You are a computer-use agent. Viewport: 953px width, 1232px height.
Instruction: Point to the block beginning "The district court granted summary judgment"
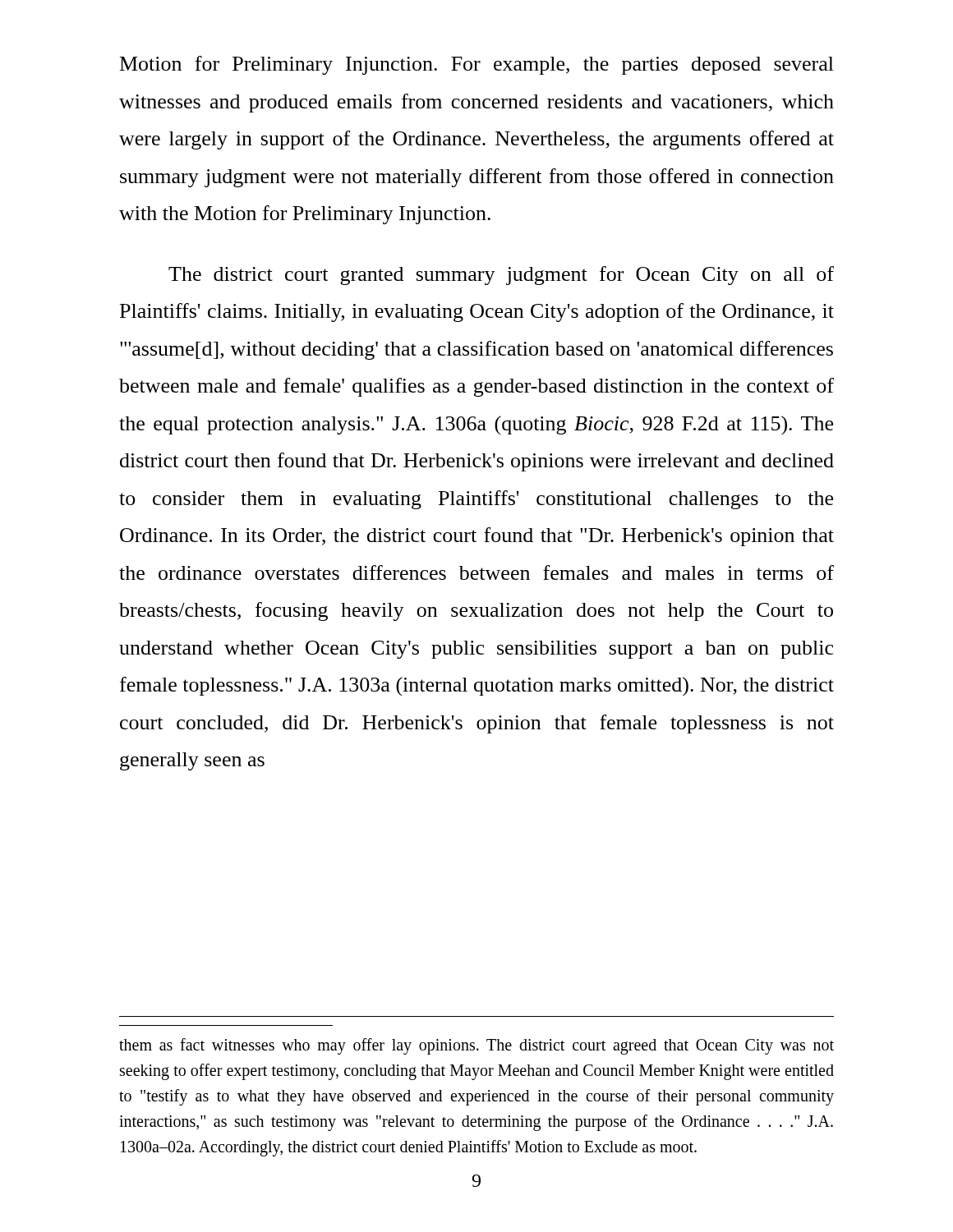(476, 516)
